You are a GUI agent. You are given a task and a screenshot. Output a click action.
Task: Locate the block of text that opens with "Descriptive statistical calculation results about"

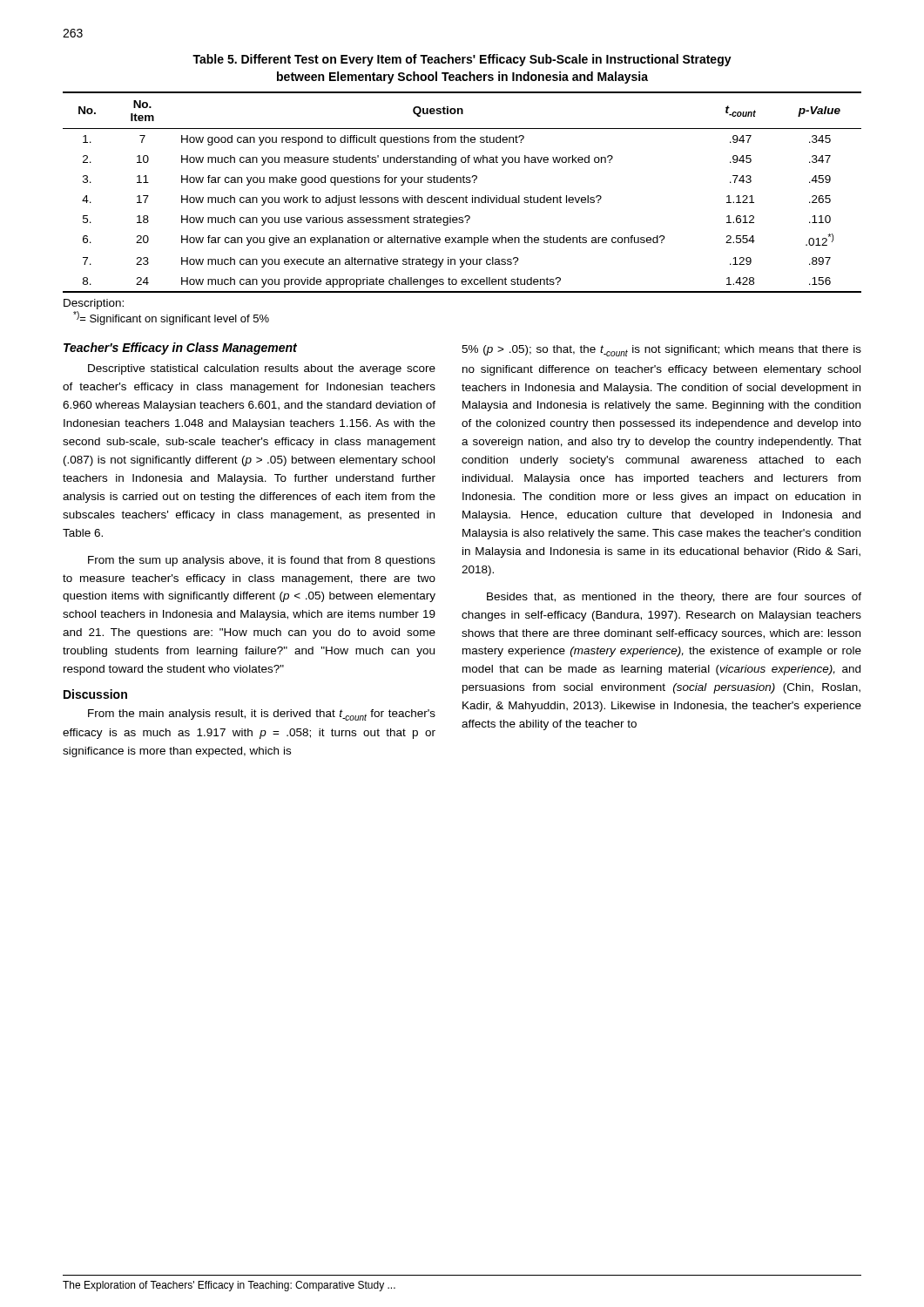pyautogui.click(x=249, y=451)
